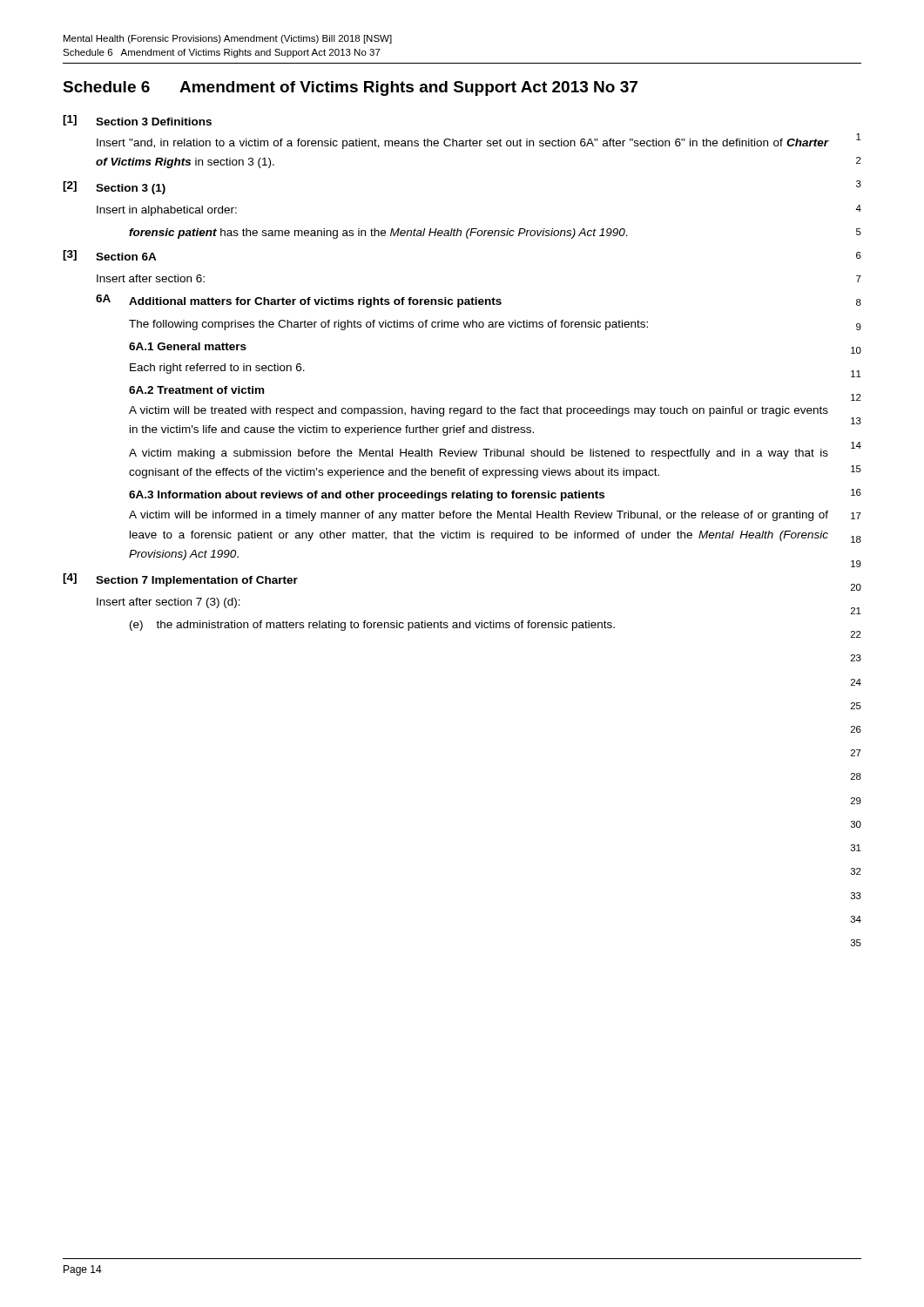Image resolution: width=924 pixels, height=1307 pixels.
Task: Locate the section header that opens with "6A.3 Information about reviews"
Action: coord(367,495)
